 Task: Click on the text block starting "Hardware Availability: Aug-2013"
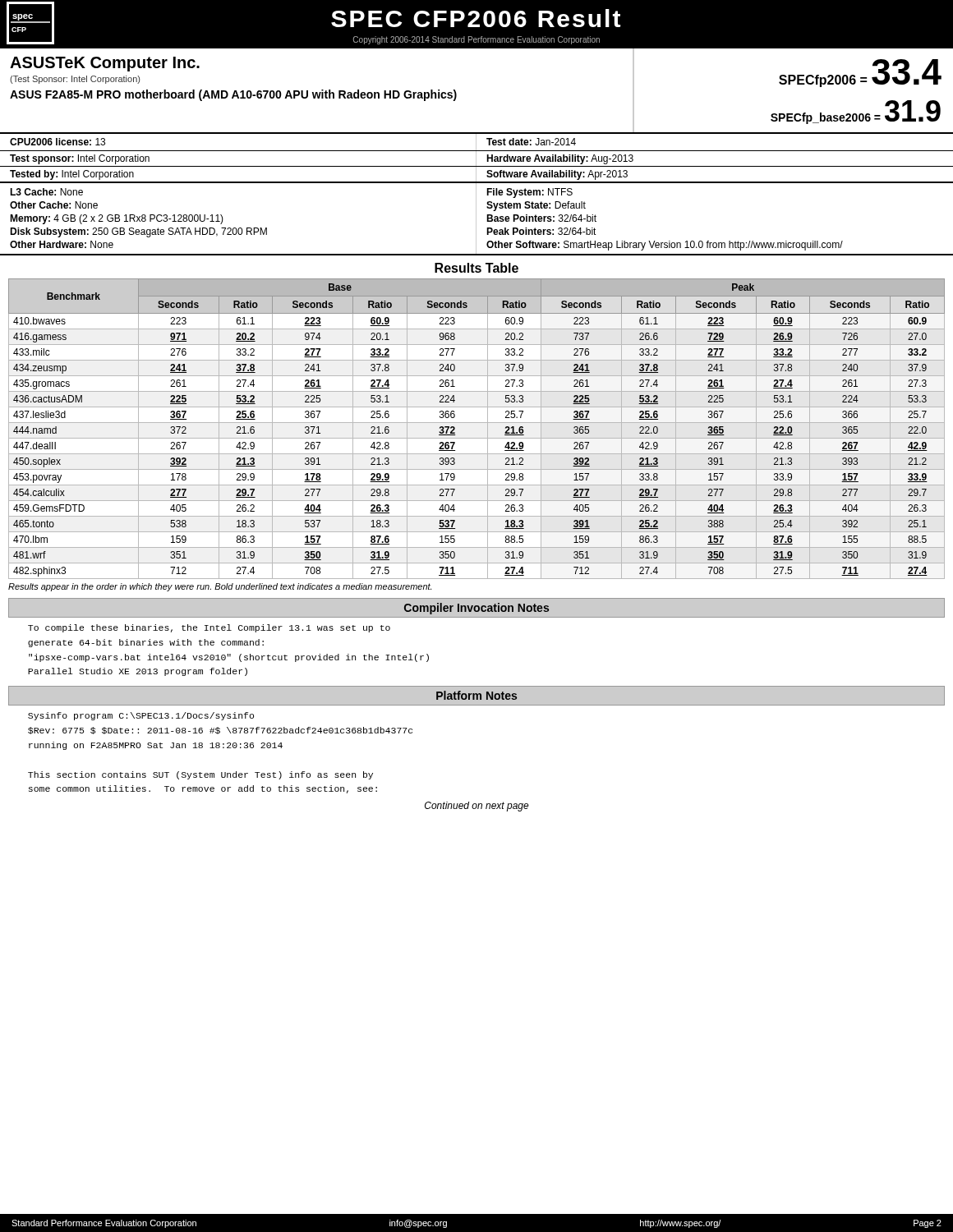click(560, 158)
